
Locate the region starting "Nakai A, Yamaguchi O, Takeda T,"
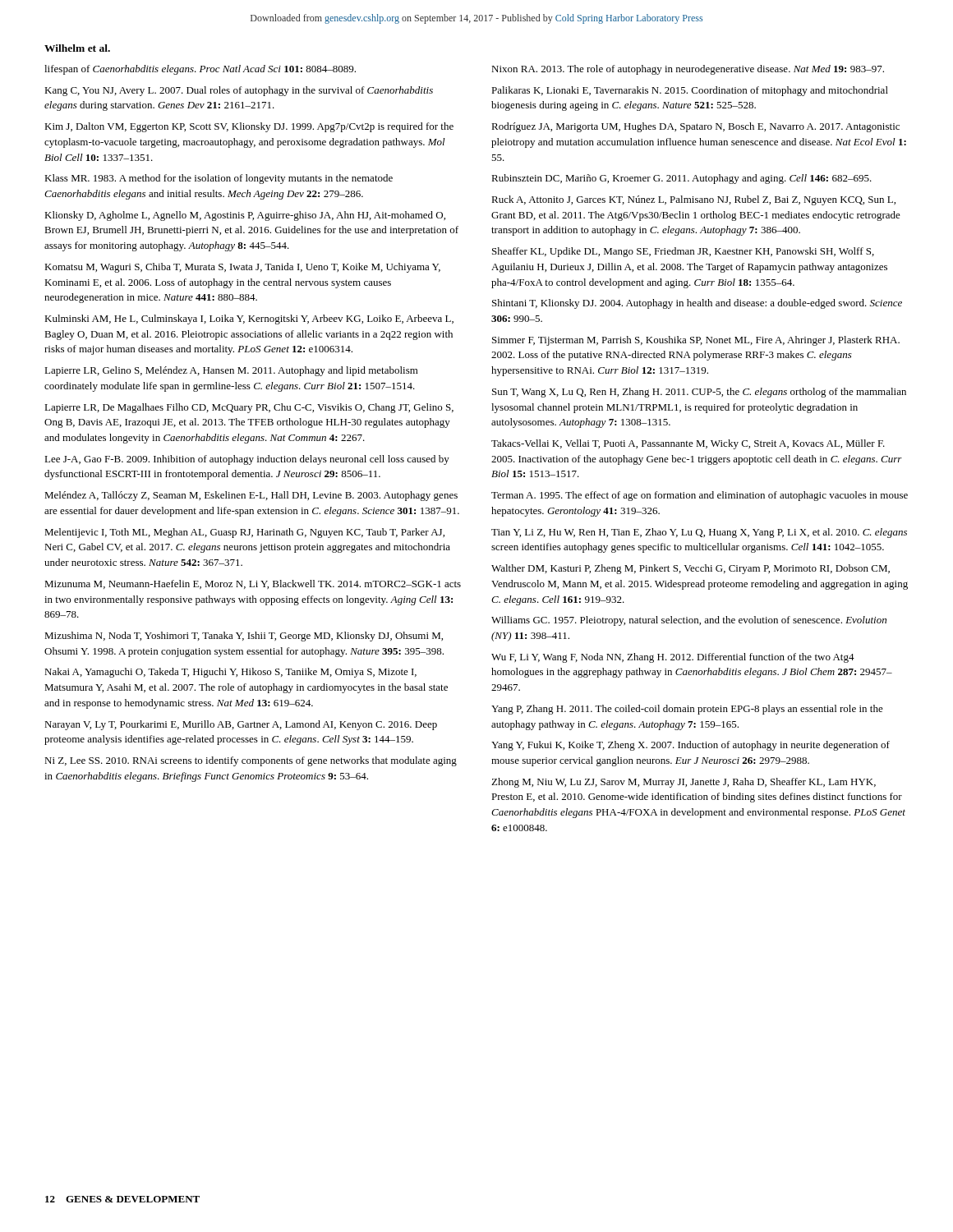point(246,687)
